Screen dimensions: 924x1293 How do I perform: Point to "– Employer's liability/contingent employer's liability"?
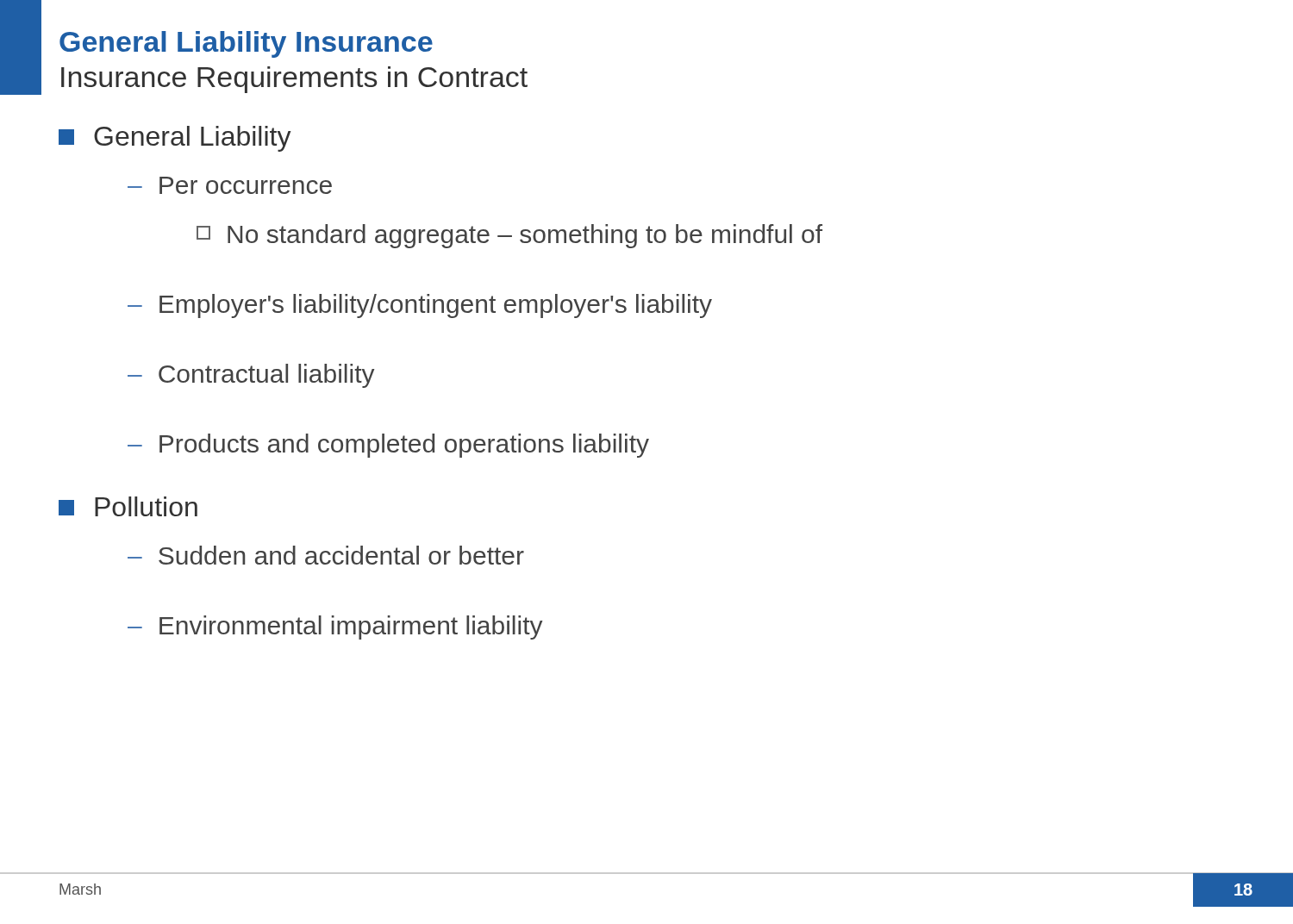tap(420, 304)
